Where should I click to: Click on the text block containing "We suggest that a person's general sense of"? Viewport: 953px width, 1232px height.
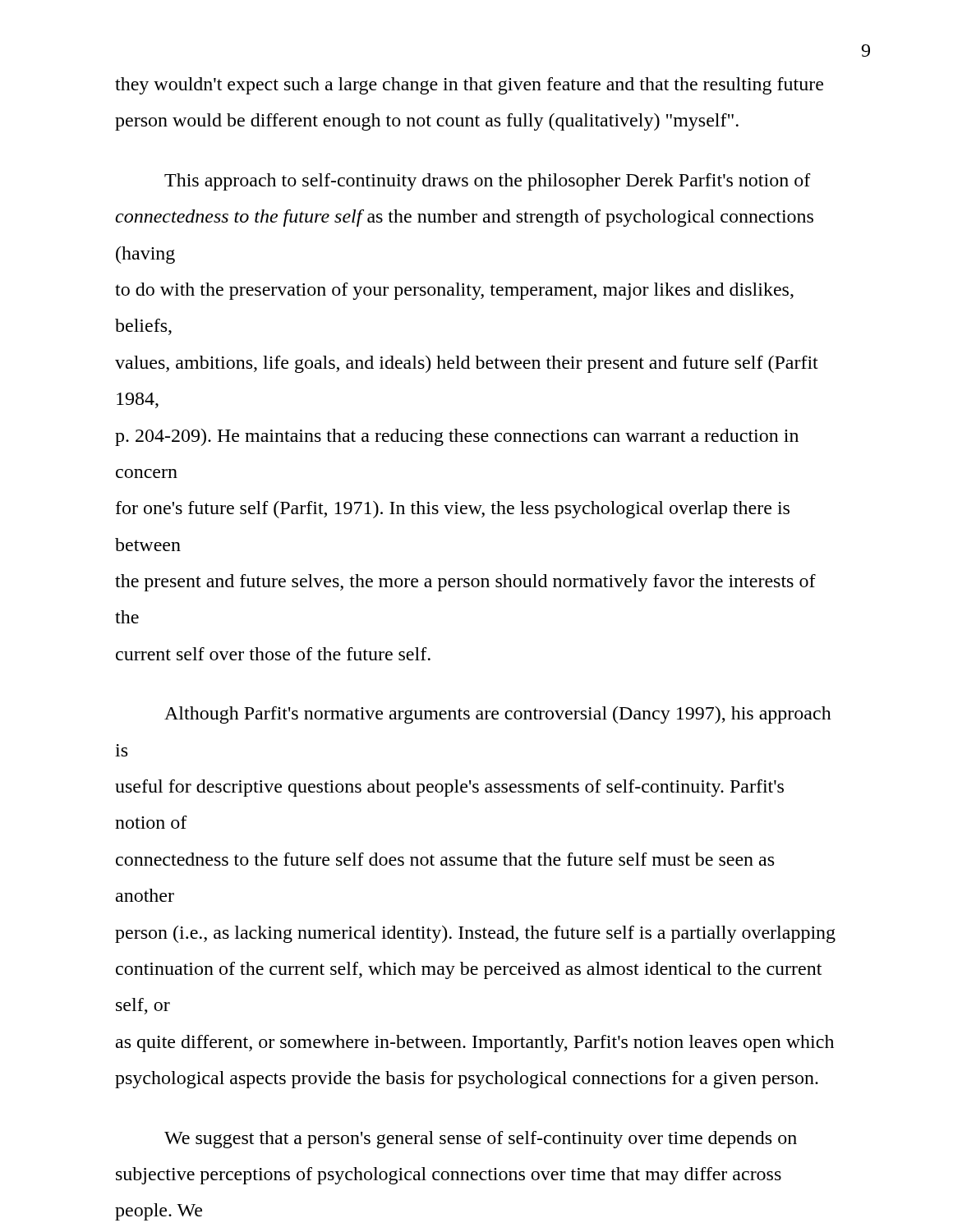(476, 1176)
